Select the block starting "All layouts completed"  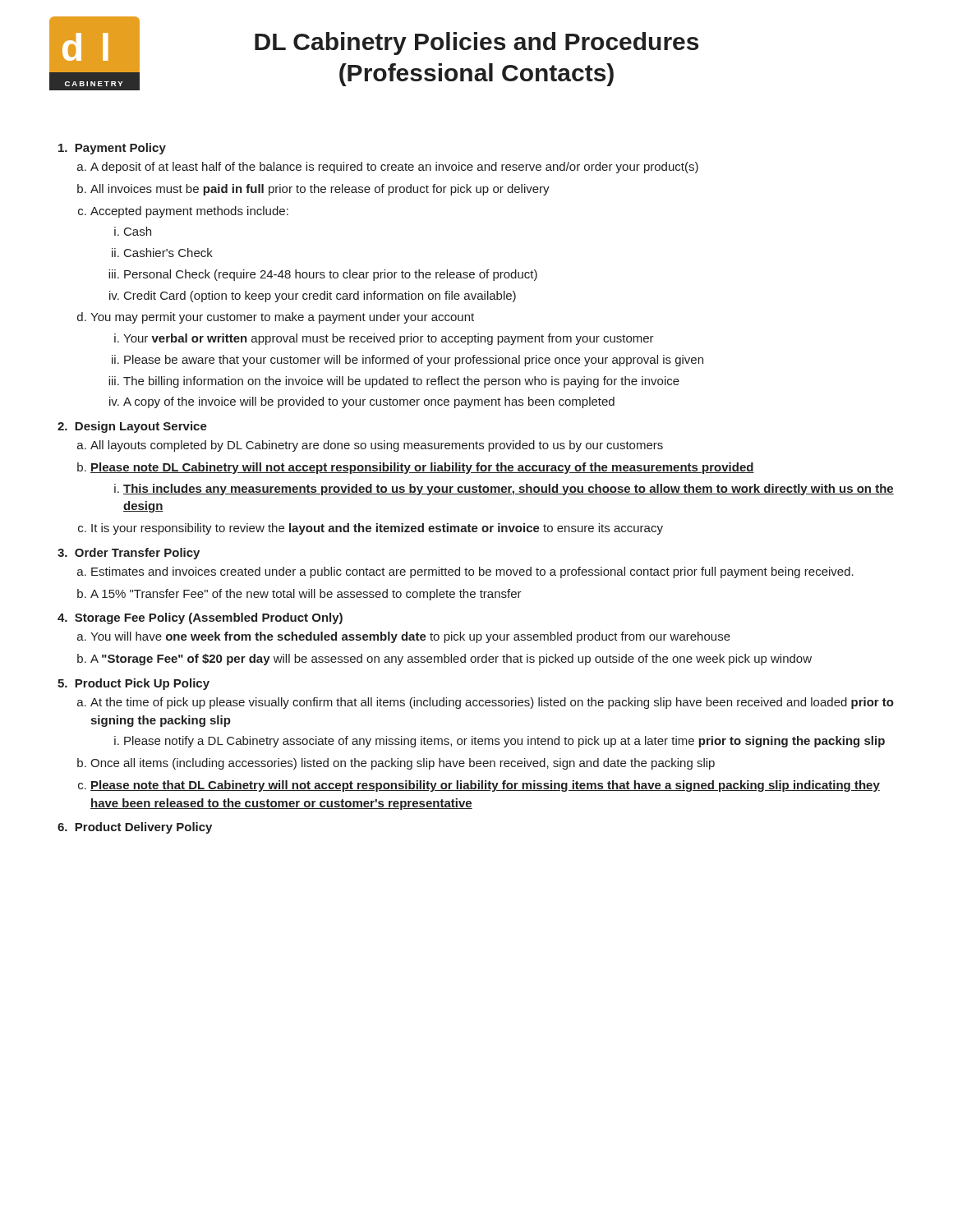(377, 445)
